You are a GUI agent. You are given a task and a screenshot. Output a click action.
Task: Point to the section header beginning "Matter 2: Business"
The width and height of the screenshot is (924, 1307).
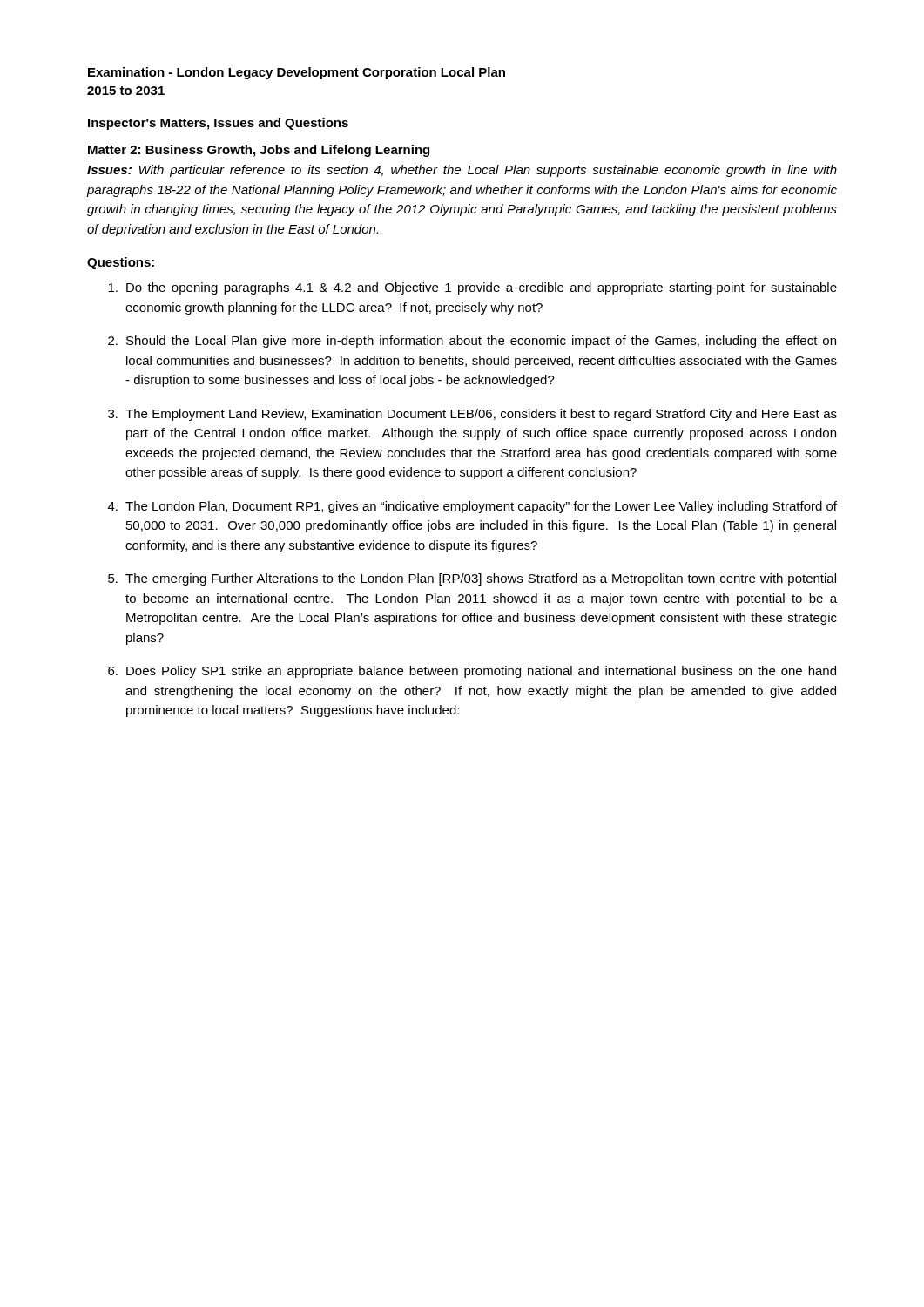click(259, 149)
